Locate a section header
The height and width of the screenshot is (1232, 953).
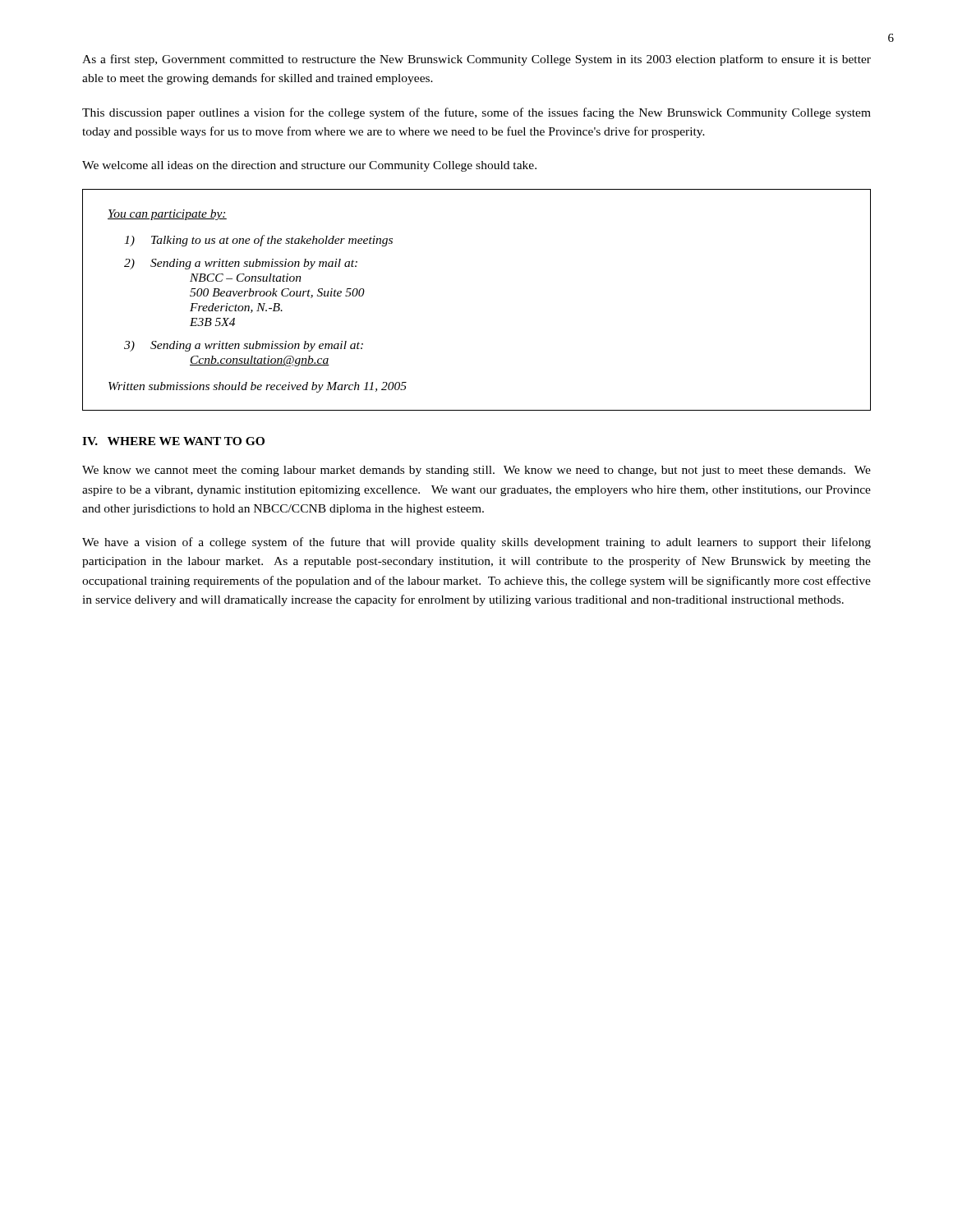tap(174, 441)
